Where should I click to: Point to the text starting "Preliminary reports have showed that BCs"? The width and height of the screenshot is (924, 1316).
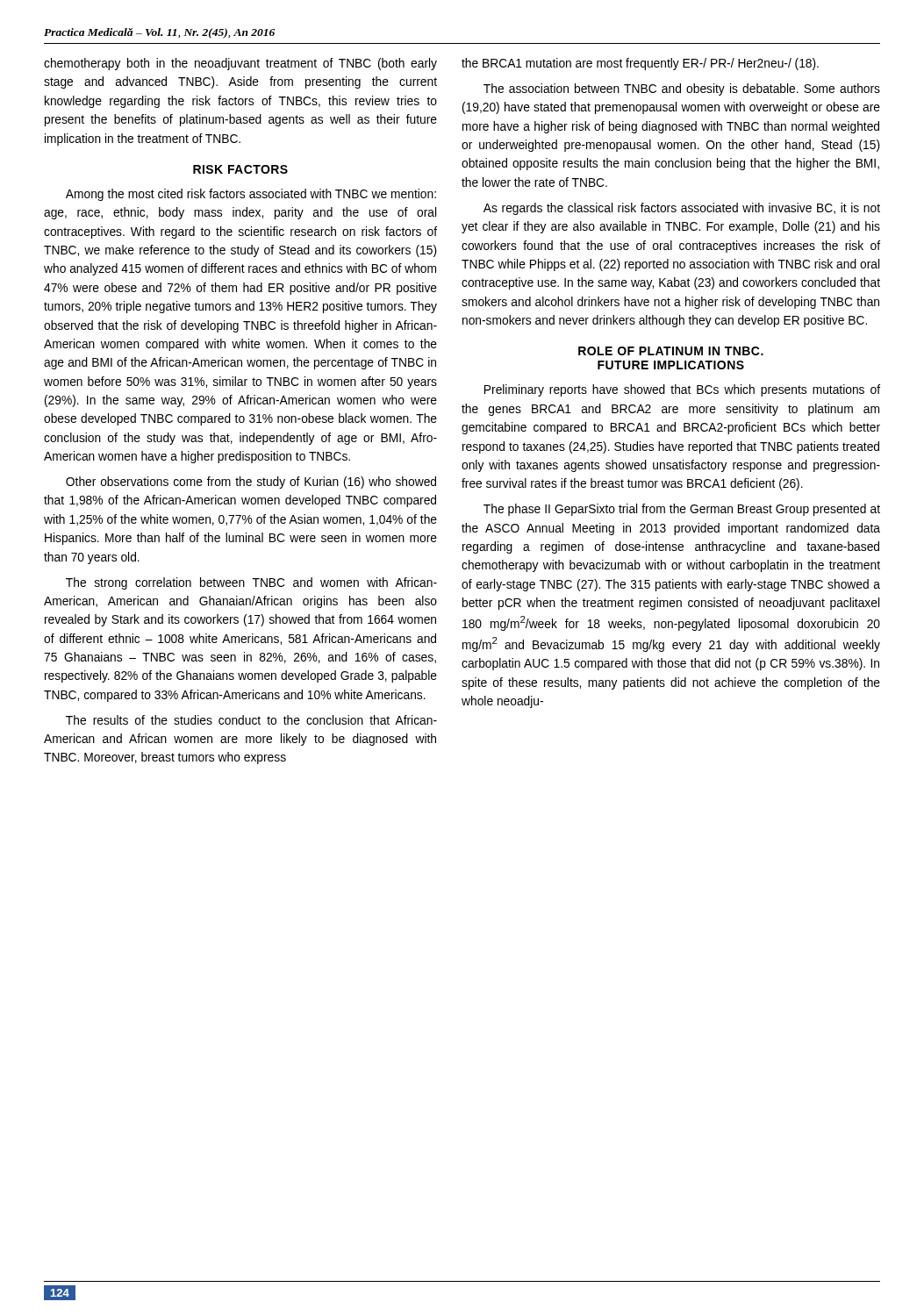coord(671,546)
